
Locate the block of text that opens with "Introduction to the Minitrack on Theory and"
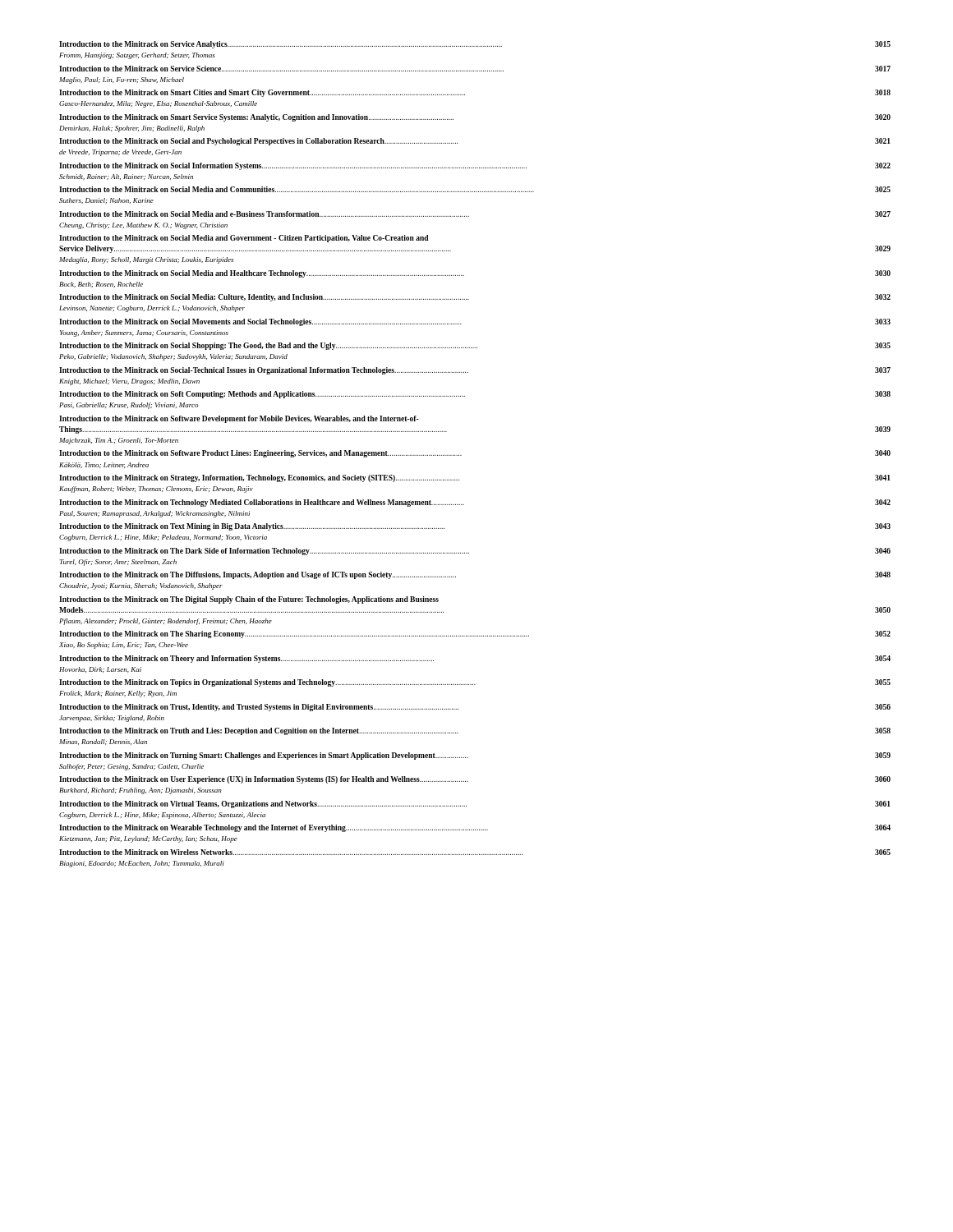[244, 659]
